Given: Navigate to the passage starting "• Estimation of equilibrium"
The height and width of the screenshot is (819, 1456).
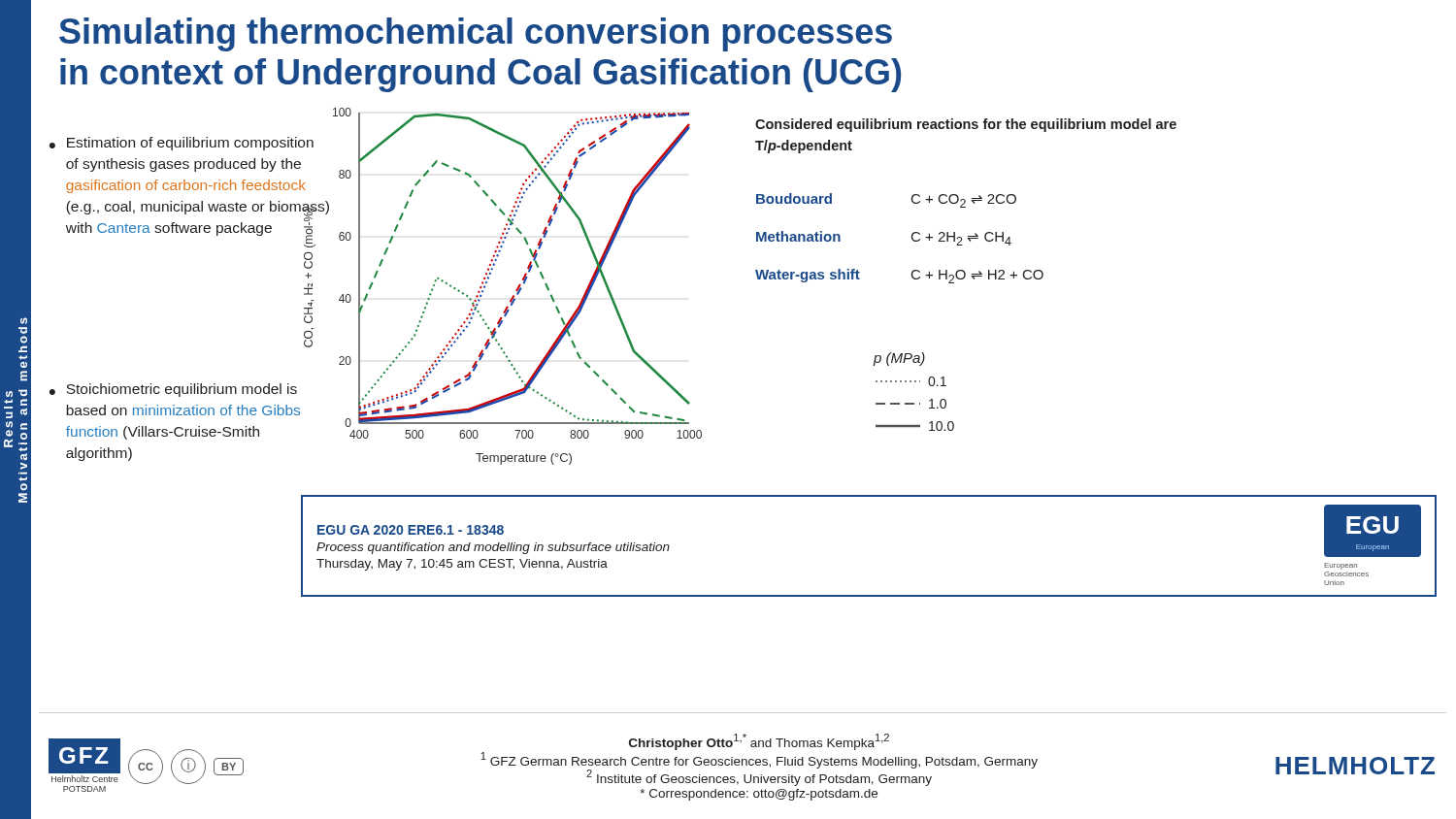Looking at the screenshot, I should (189, 185).
